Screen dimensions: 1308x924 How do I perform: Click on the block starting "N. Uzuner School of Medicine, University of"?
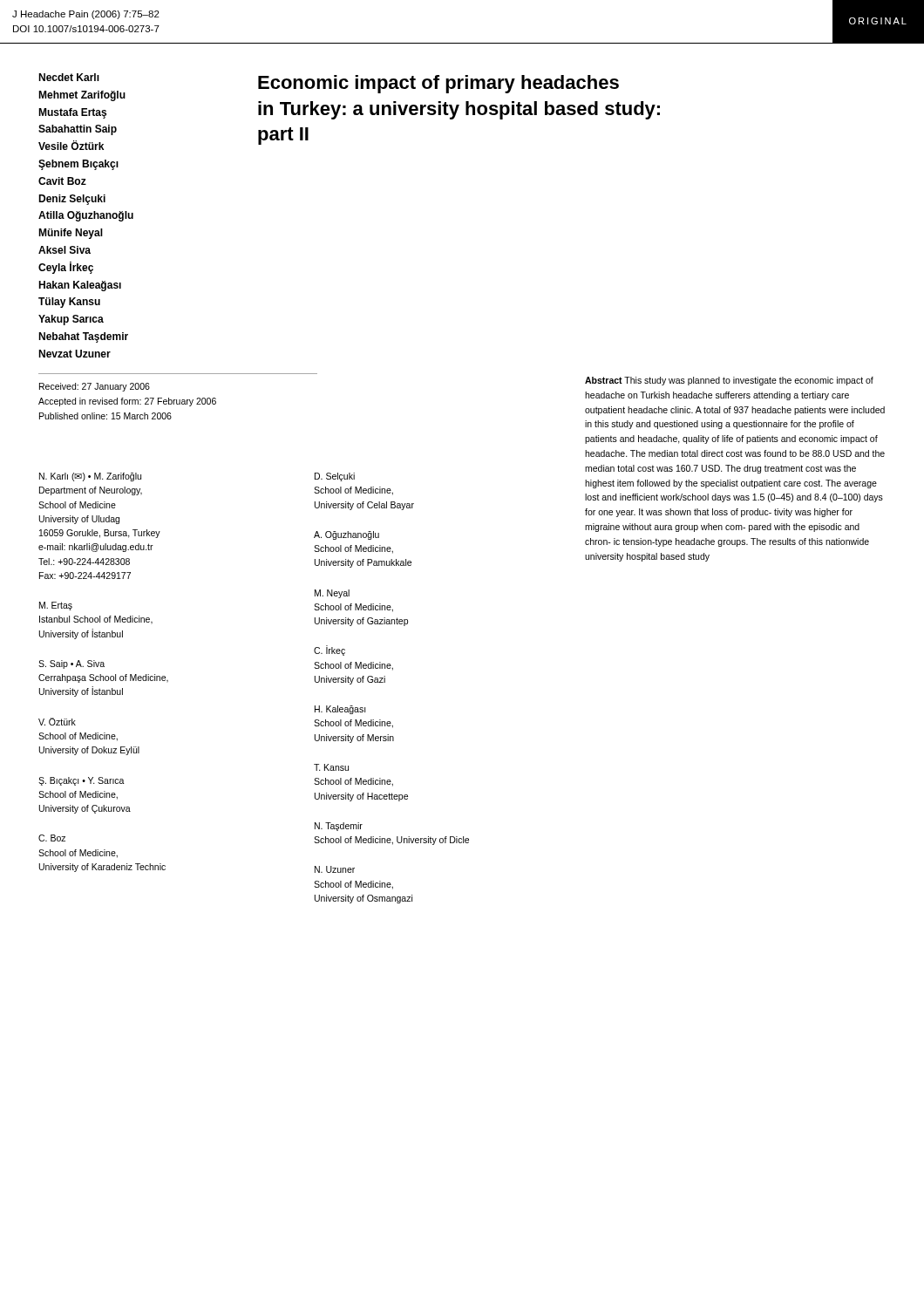tap(335, 869)
